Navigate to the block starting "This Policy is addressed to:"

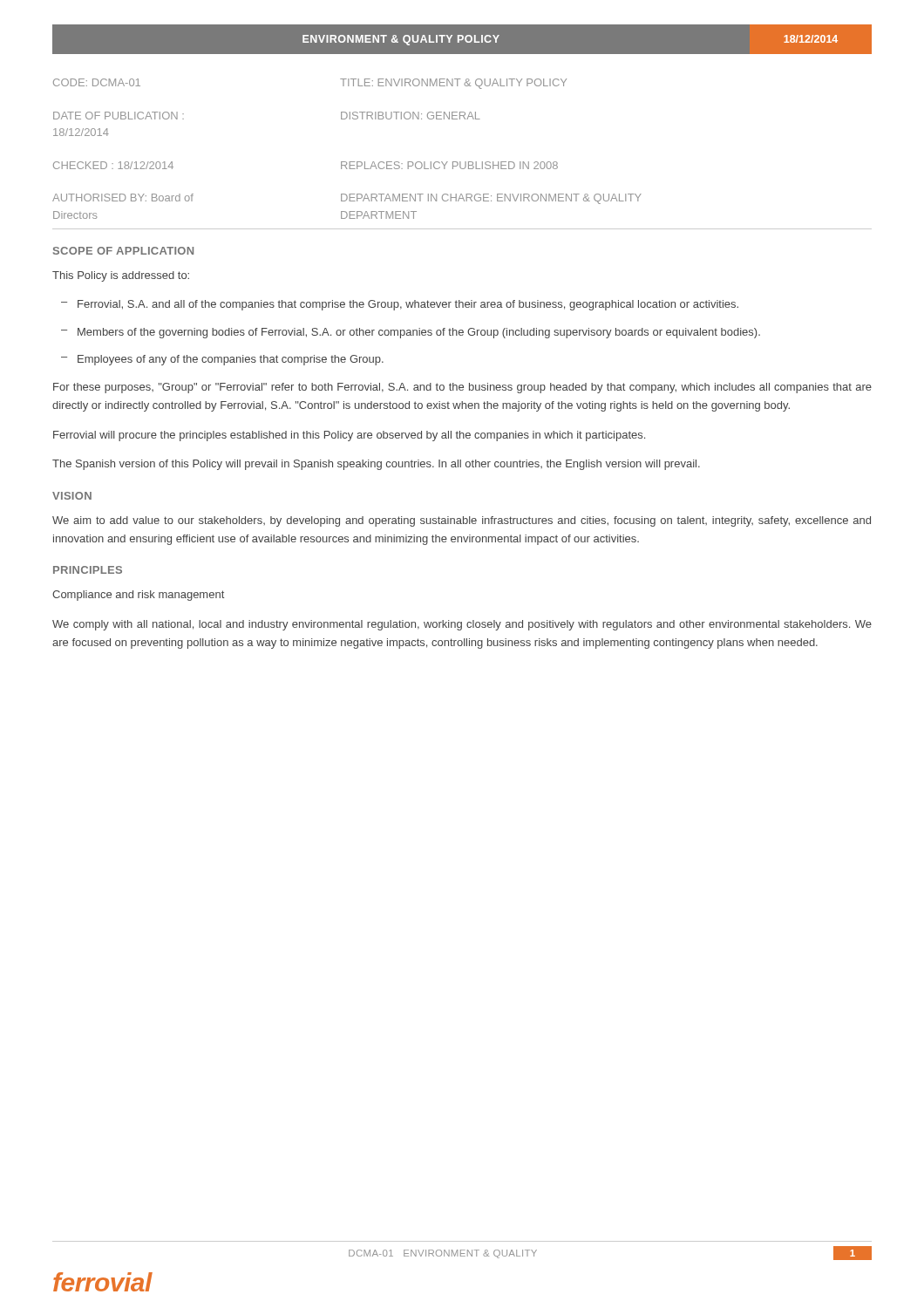(121, 275)
